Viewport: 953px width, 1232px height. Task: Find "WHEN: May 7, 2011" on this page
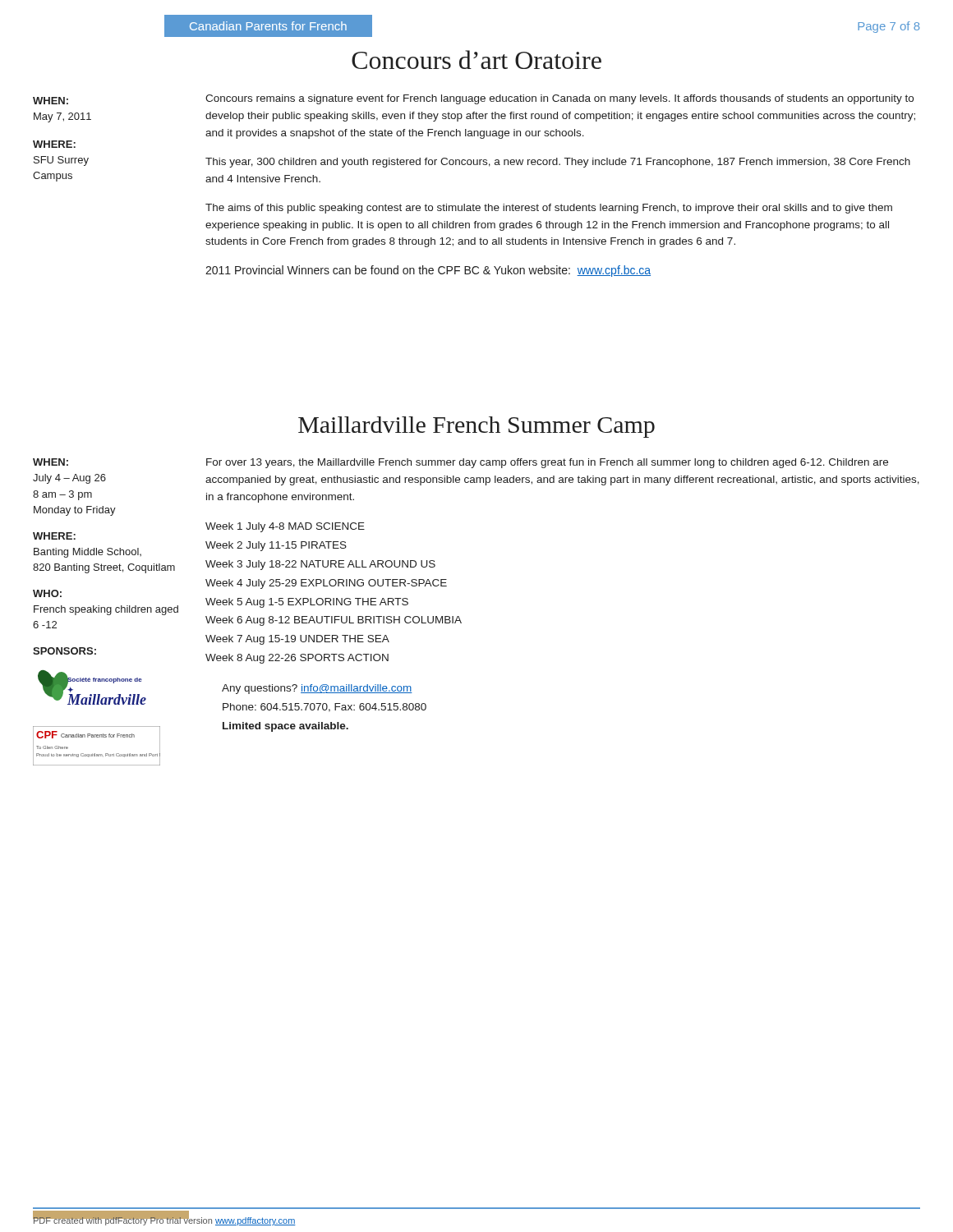pos(51,101)
